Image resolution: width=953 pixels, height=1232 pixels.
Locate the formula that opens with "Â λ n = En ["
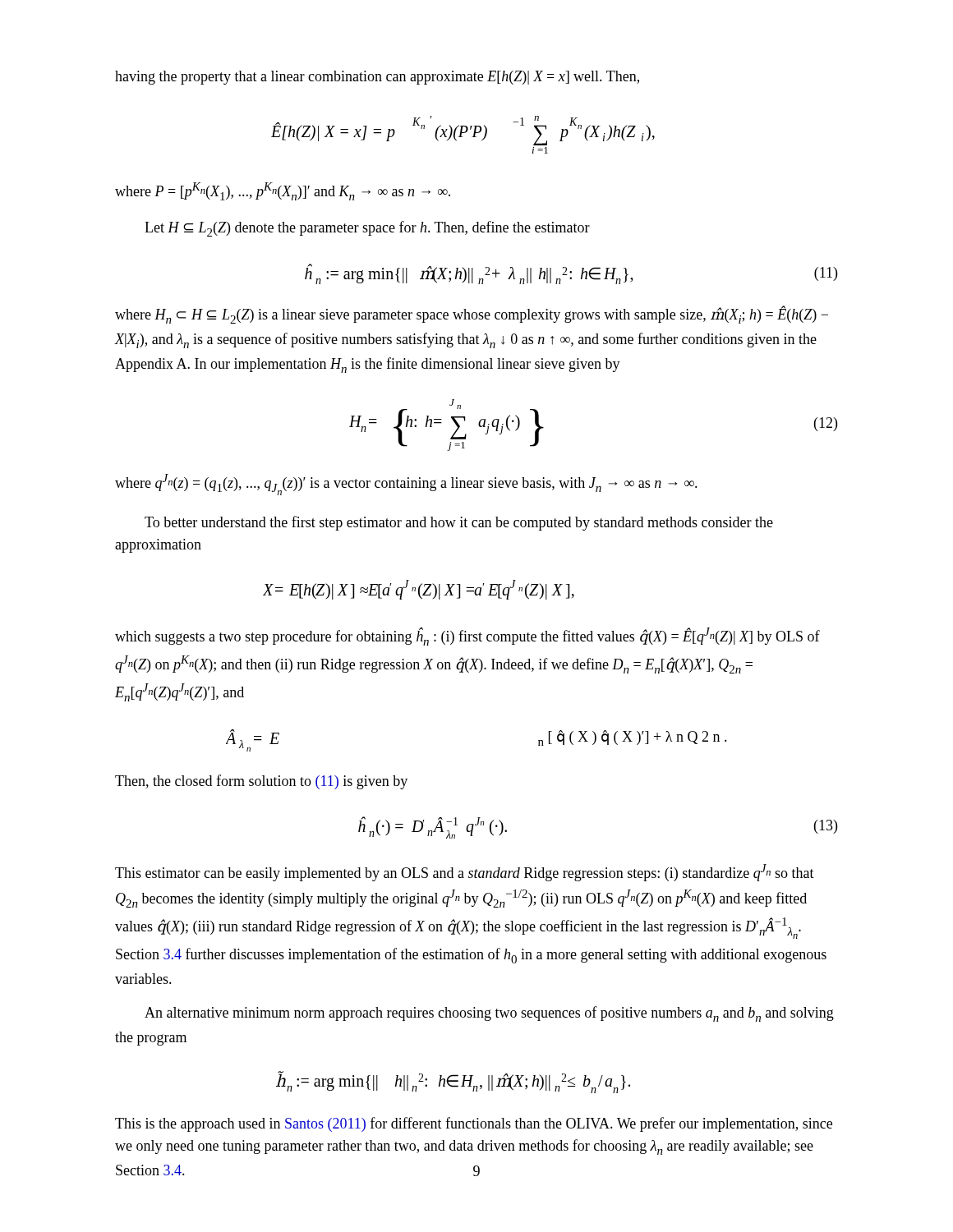(230, 740)
